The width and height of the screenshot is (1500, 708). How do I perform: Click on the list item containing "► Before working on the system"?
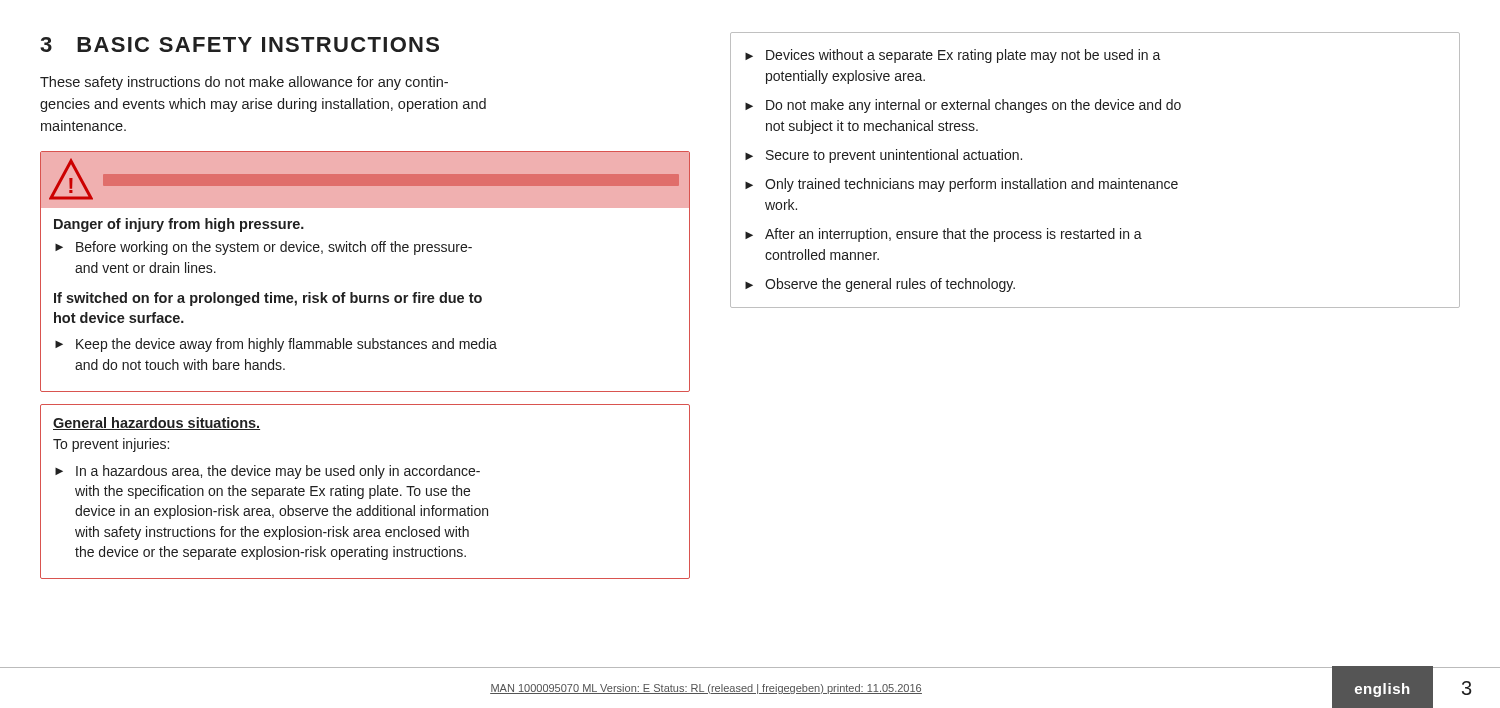coord(263,258)
